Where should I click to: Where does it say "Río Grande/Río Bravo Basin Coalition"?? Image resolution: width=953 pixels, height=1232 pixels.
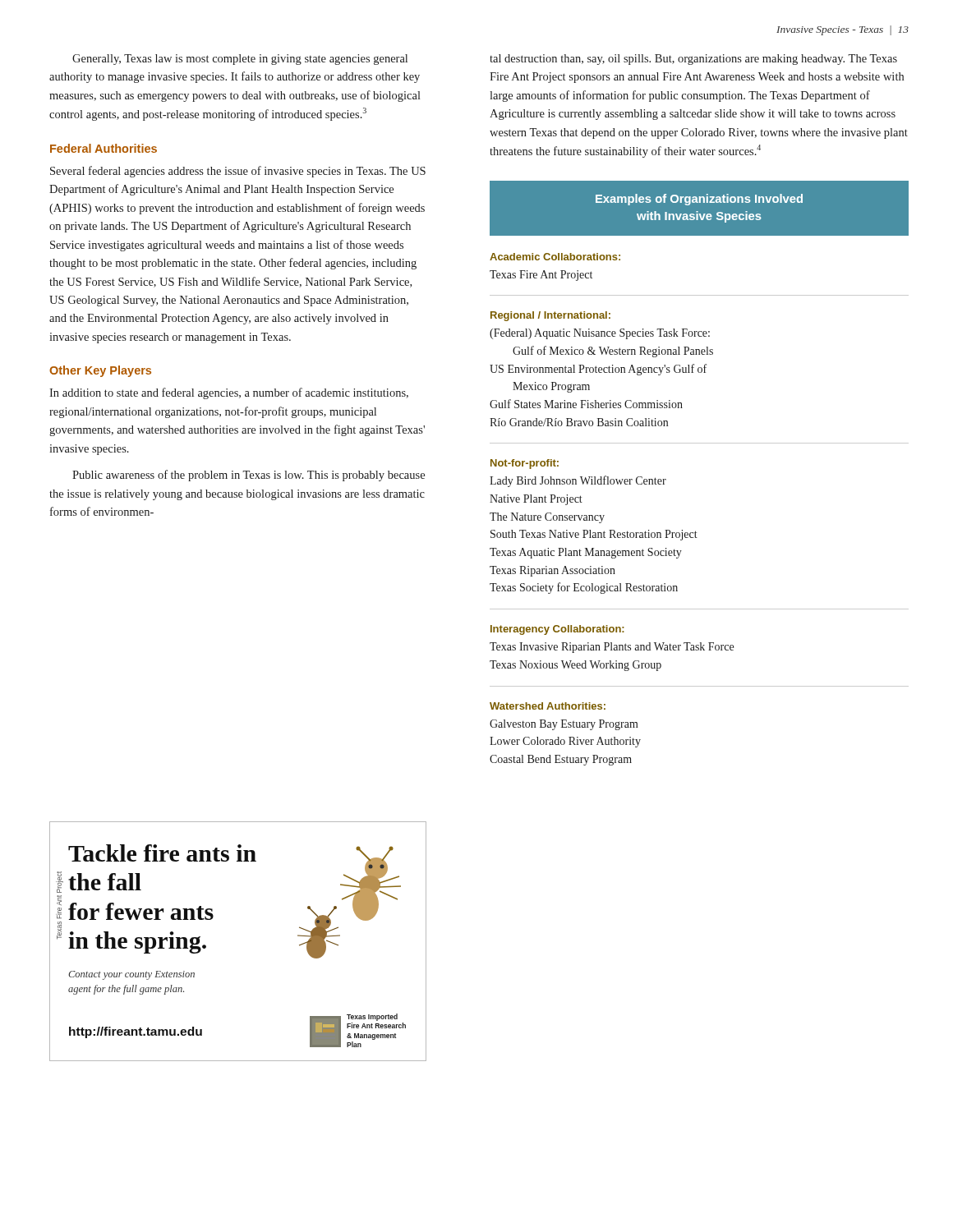[579, 422]
